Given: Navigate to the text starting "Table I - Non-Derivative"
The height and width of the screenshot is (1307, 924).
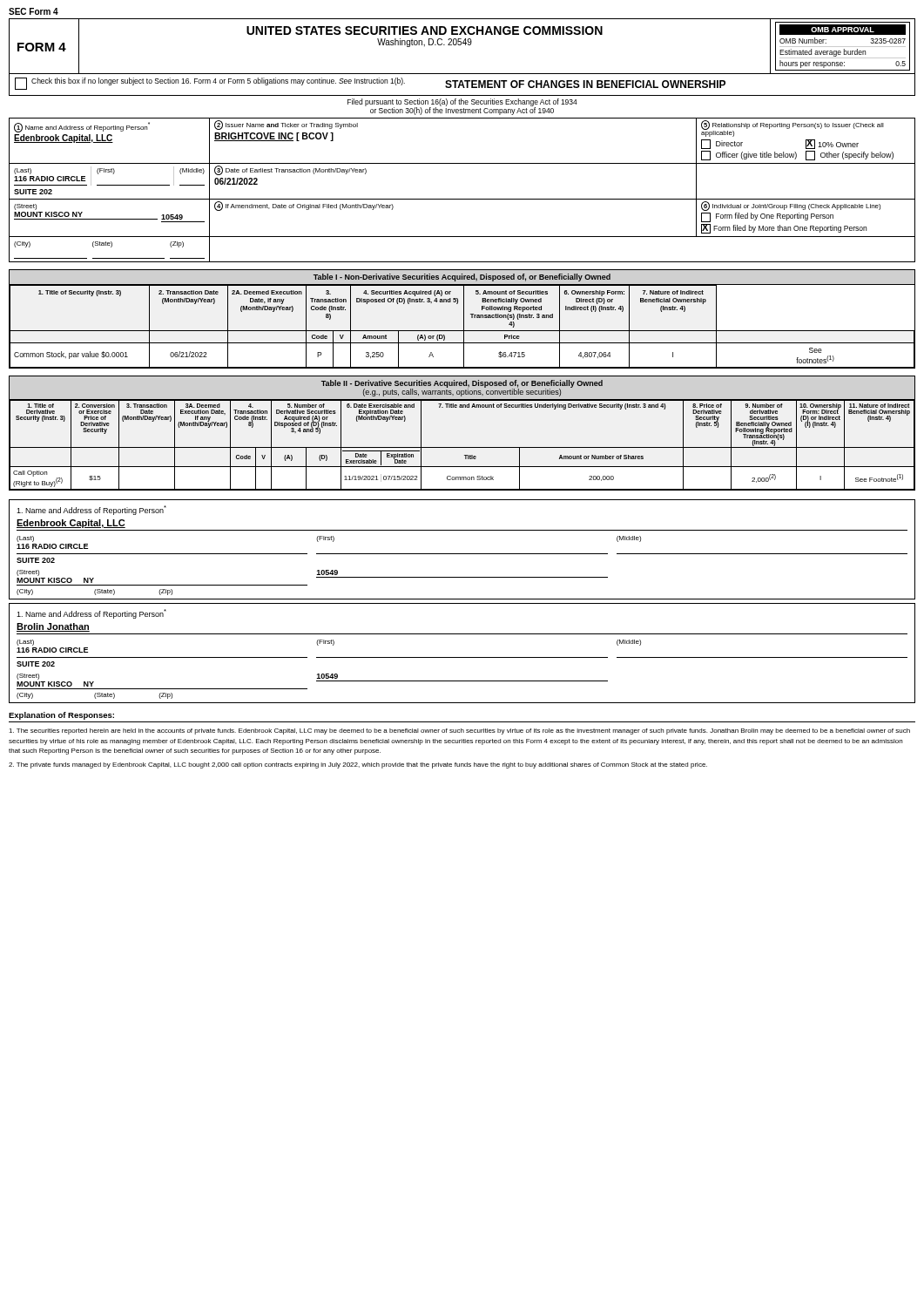Looking at the screenshot, I should [462, 277].
